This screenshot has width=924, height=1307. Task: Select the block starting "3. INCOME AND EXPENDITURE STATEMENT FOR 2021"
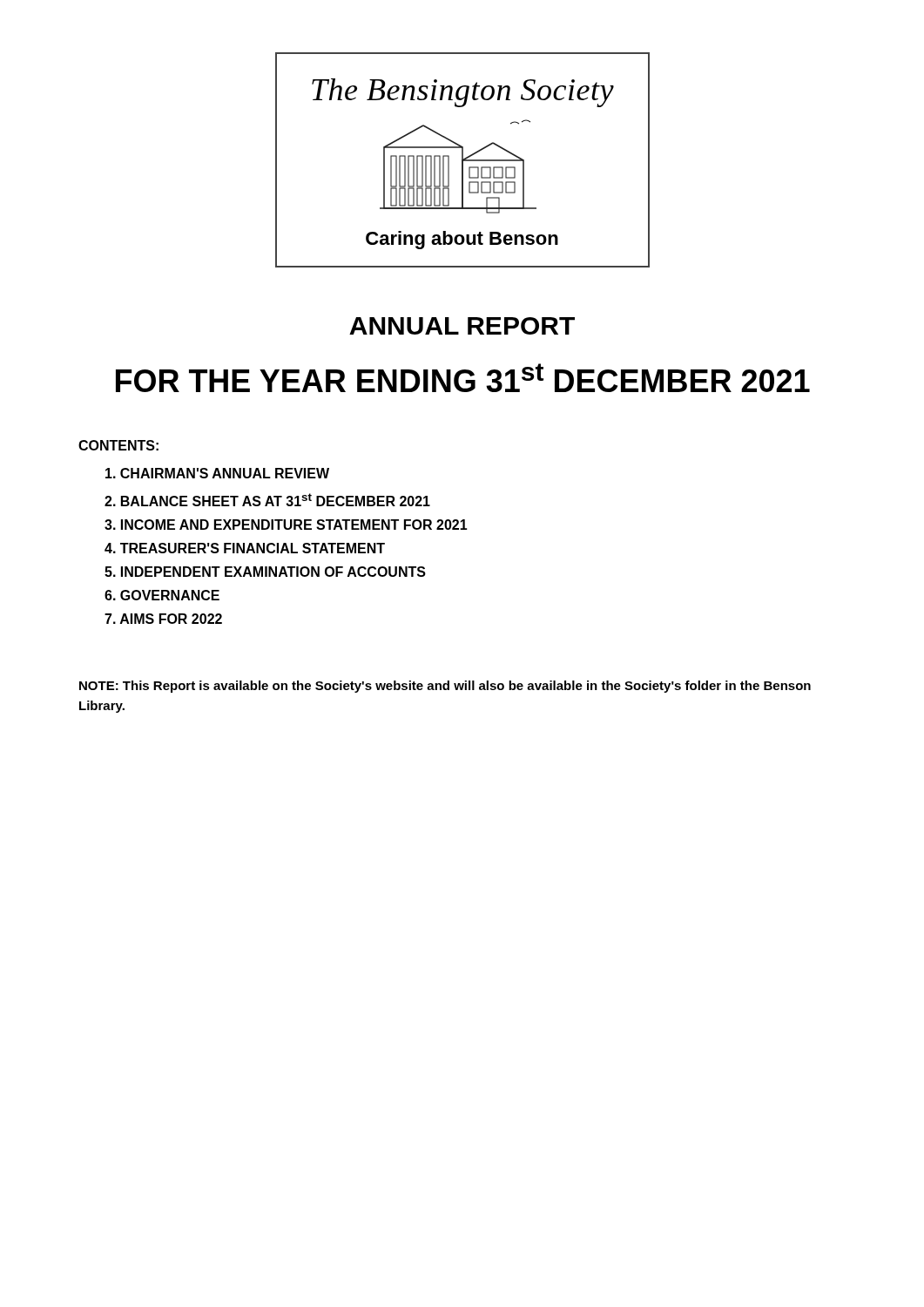click(286, 525)
